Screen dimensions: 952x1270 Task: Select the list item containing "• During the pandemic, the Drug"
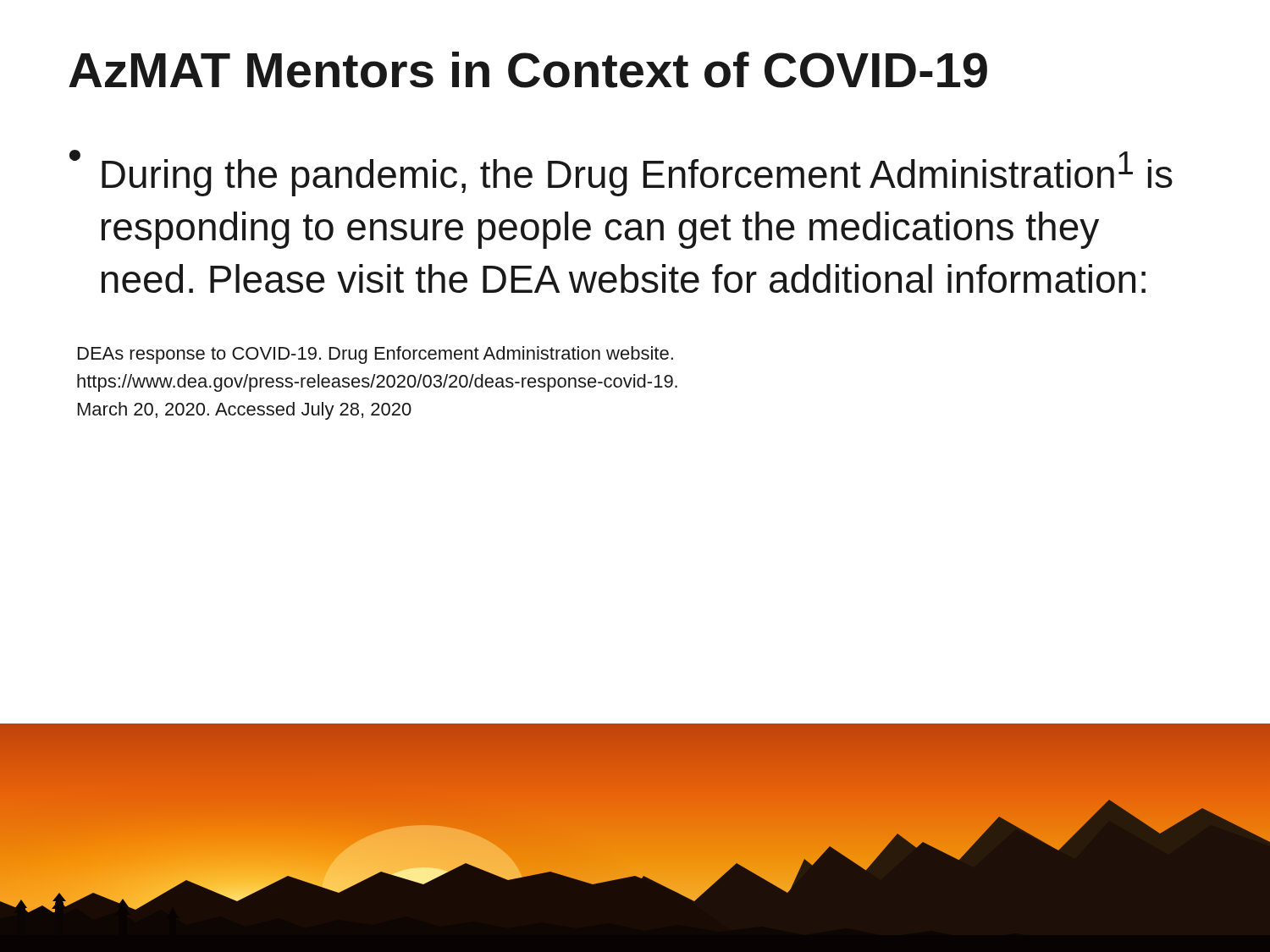point(635,223)
